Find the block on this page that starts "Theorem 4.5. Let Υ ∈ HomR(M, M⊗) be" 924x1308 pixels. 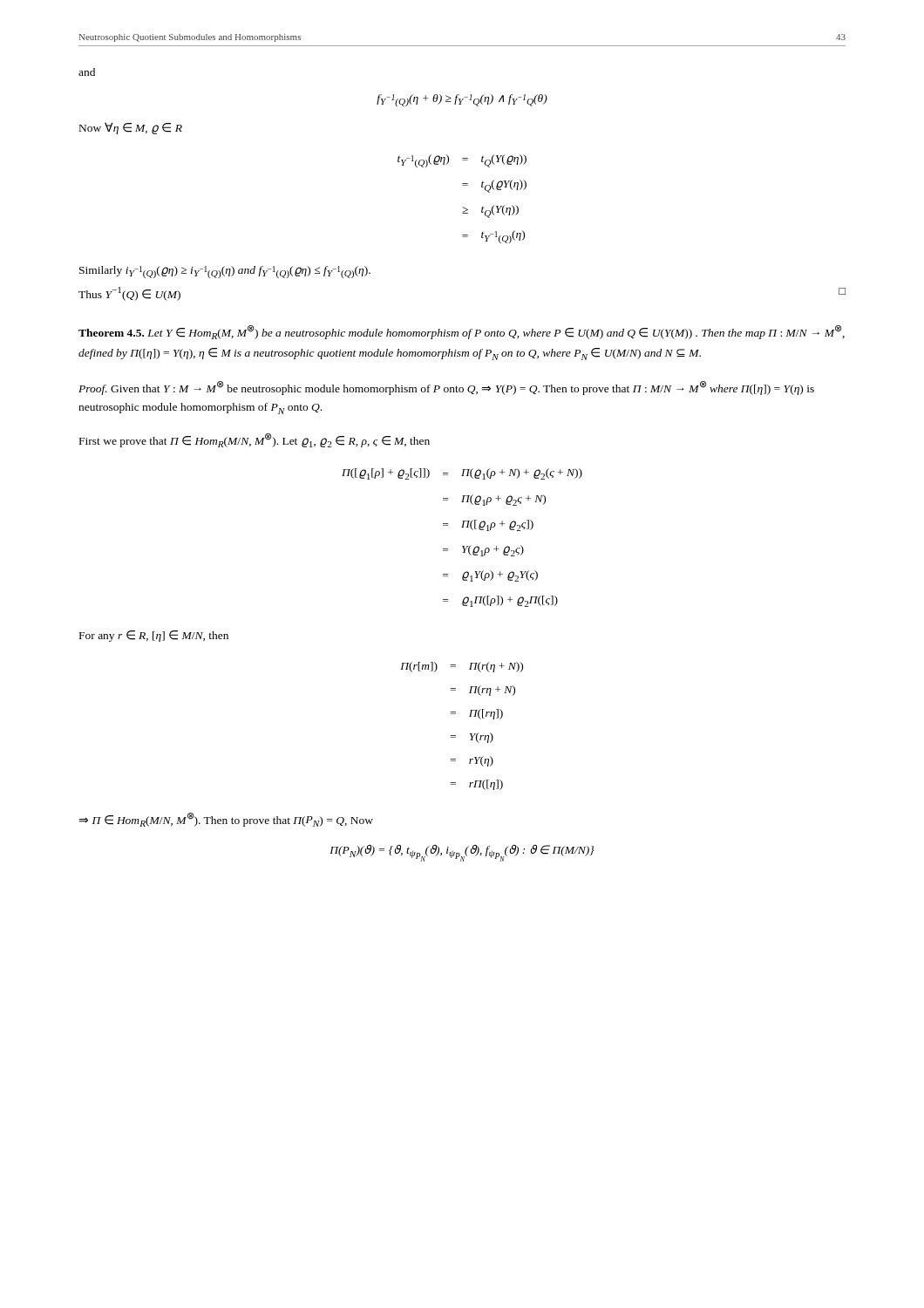(462, 342)
